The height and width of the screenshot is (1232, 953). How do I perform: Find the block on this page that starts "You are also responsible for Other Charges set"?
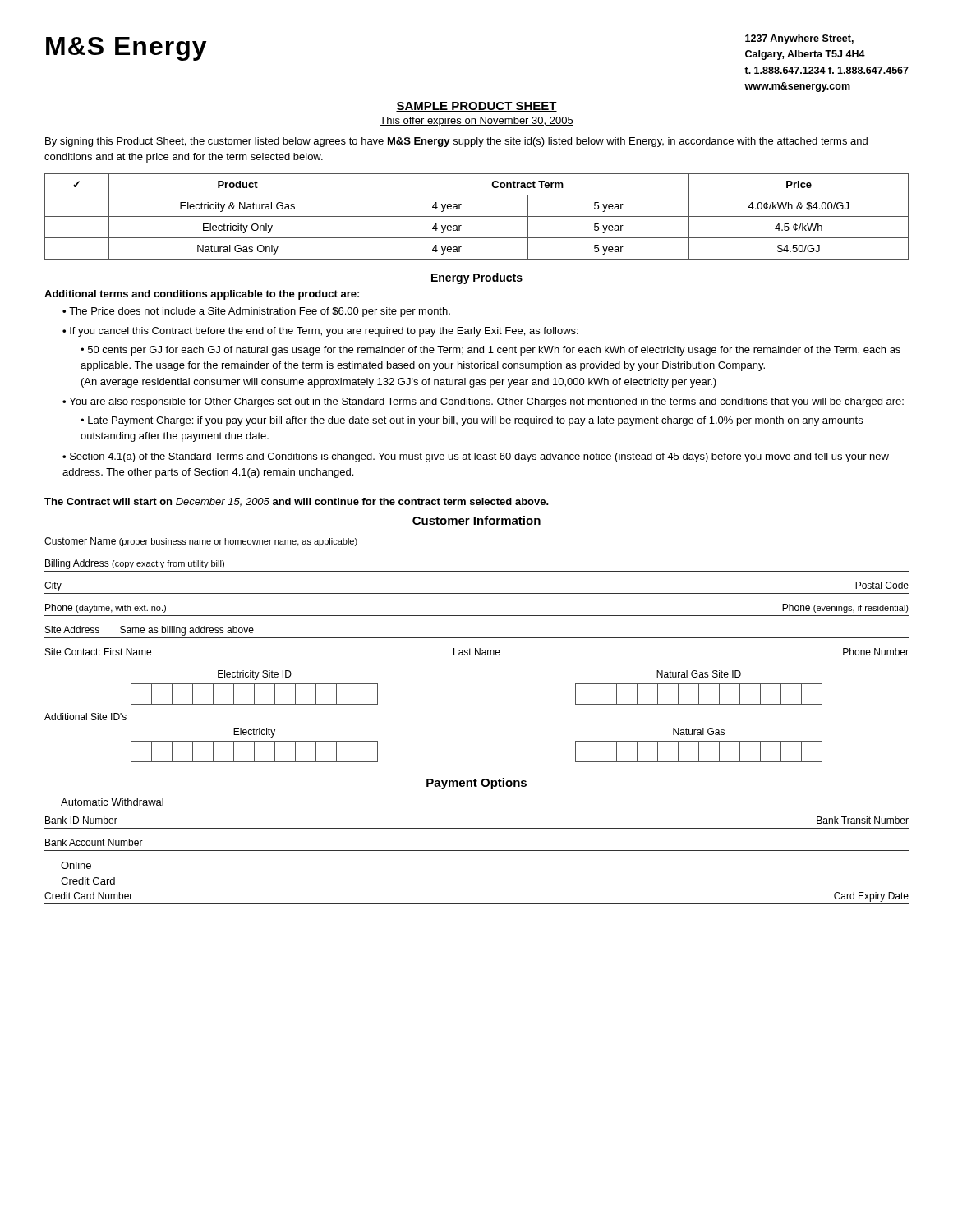[x=489, y=419]
